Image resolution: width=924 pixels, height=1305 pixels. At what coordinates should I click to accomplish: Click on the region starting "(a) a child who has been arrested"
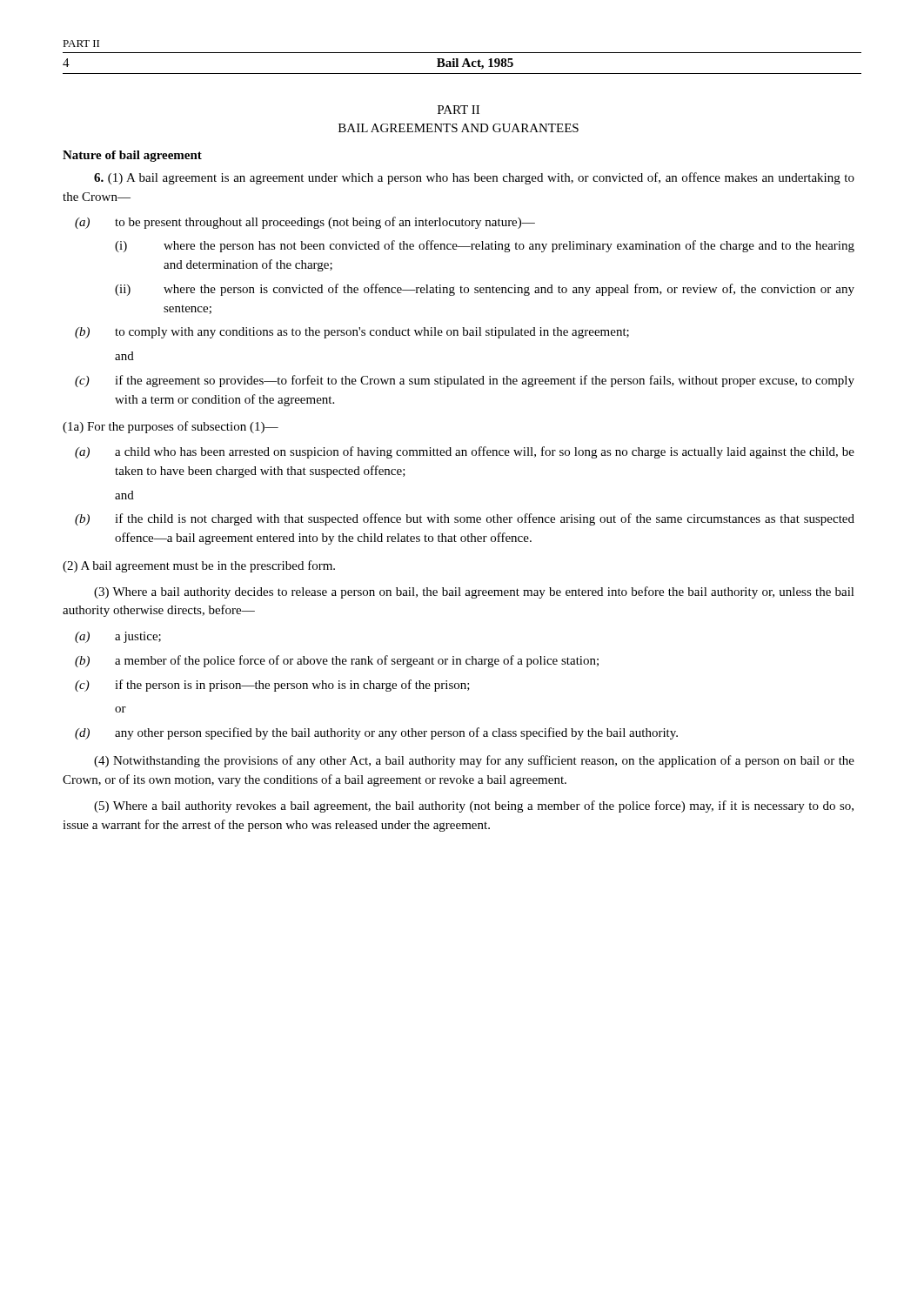pos(485,460)
